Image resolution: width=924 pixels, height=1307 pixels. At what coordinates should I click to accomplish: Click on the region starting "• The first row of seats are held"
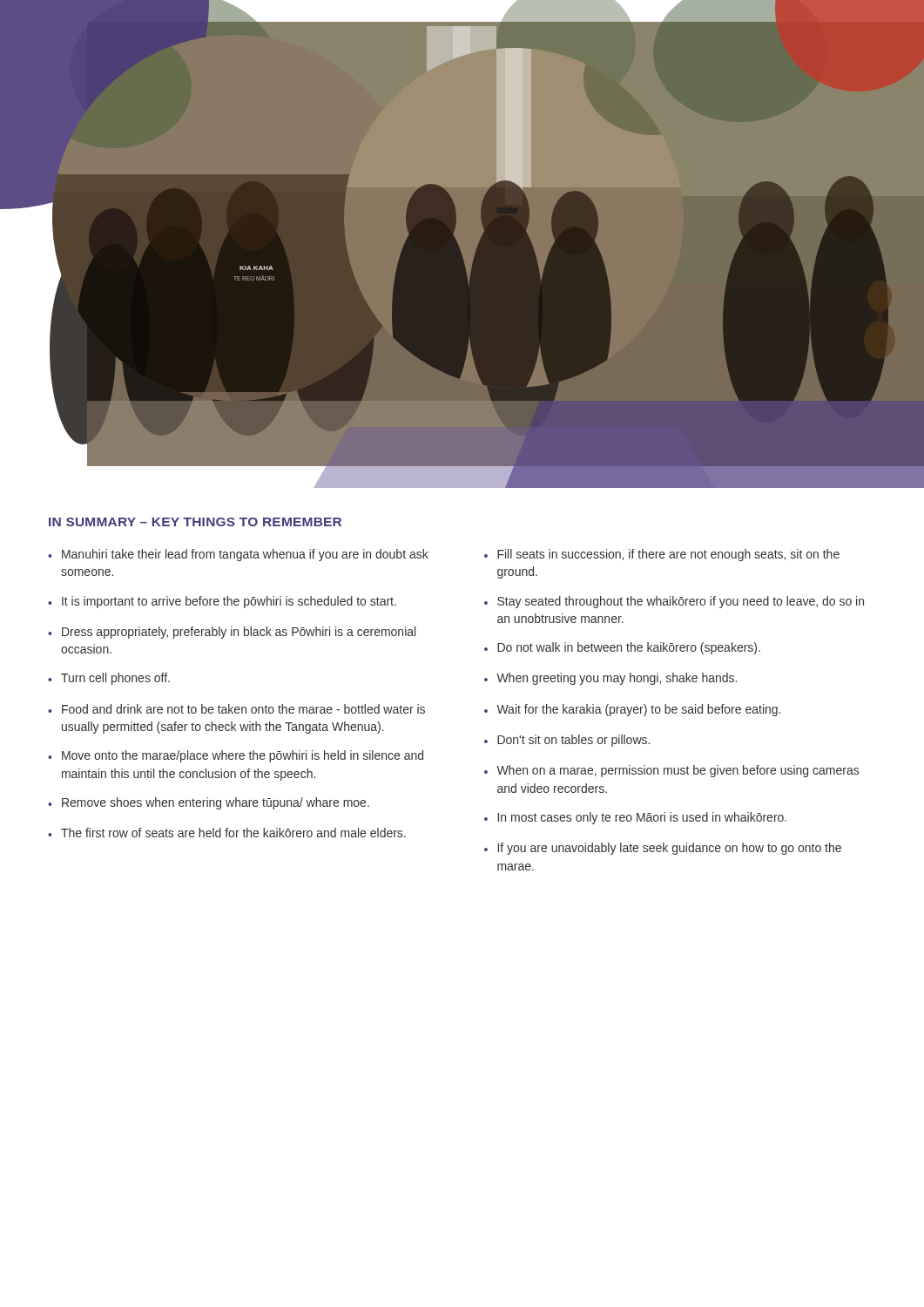227,834
